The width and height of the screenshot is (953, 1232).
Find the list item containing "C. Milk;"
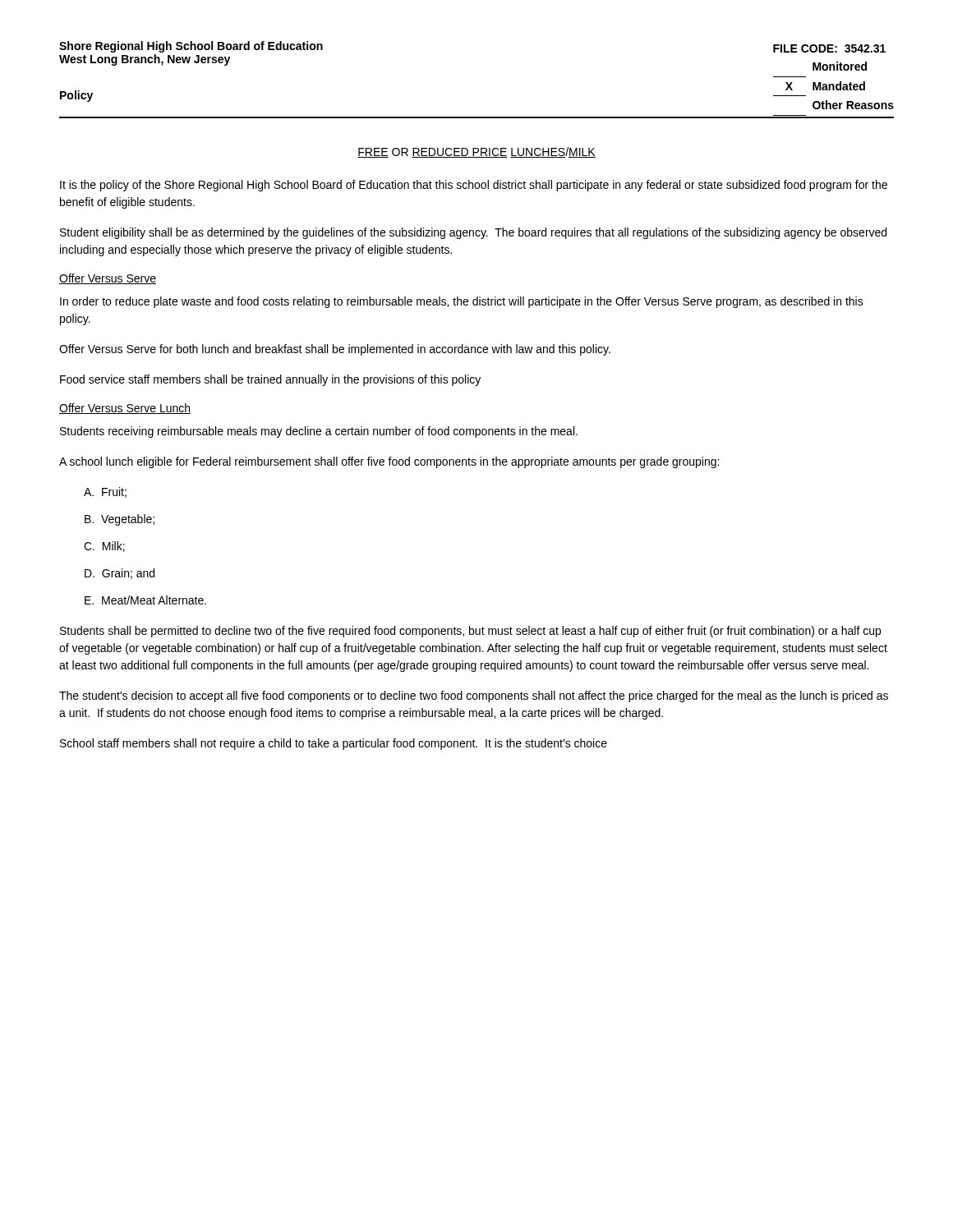[105, 546]
